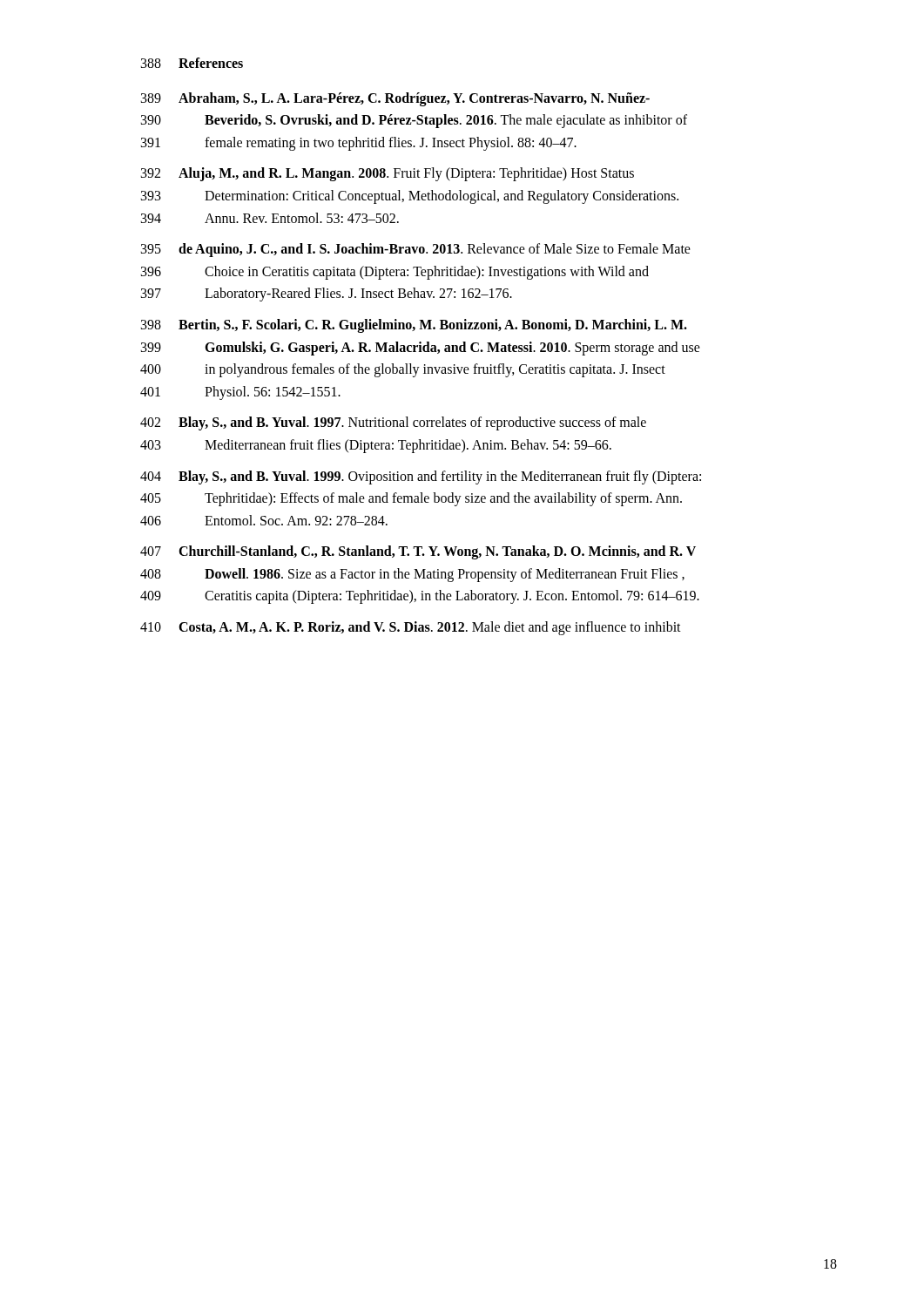Click on the element starting "404 Blay, S., and"
This screenshot has height=1307, width=924.
click(x=475, y=498)
